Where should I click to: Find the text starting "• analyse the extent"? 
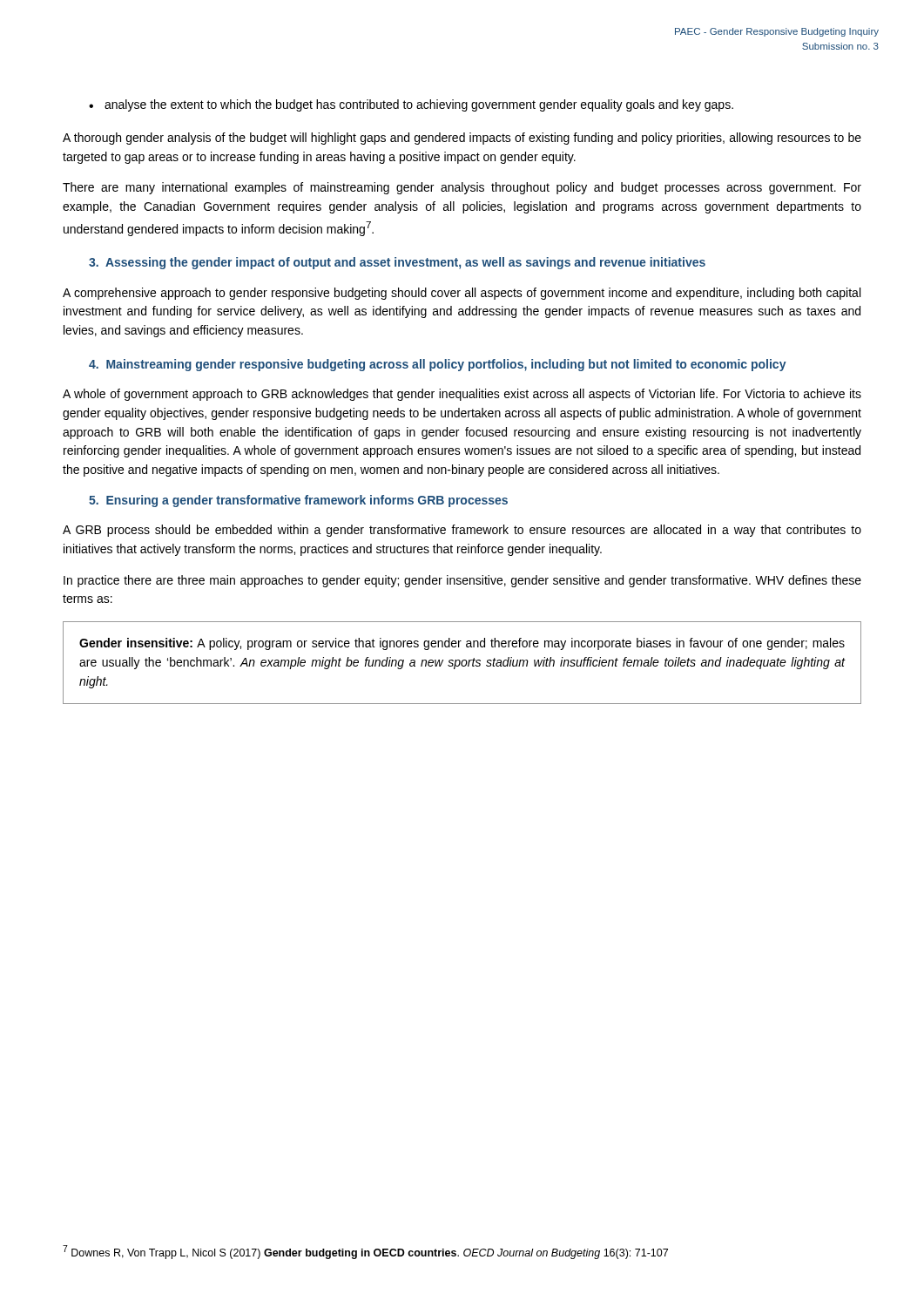tap(412, 106)
